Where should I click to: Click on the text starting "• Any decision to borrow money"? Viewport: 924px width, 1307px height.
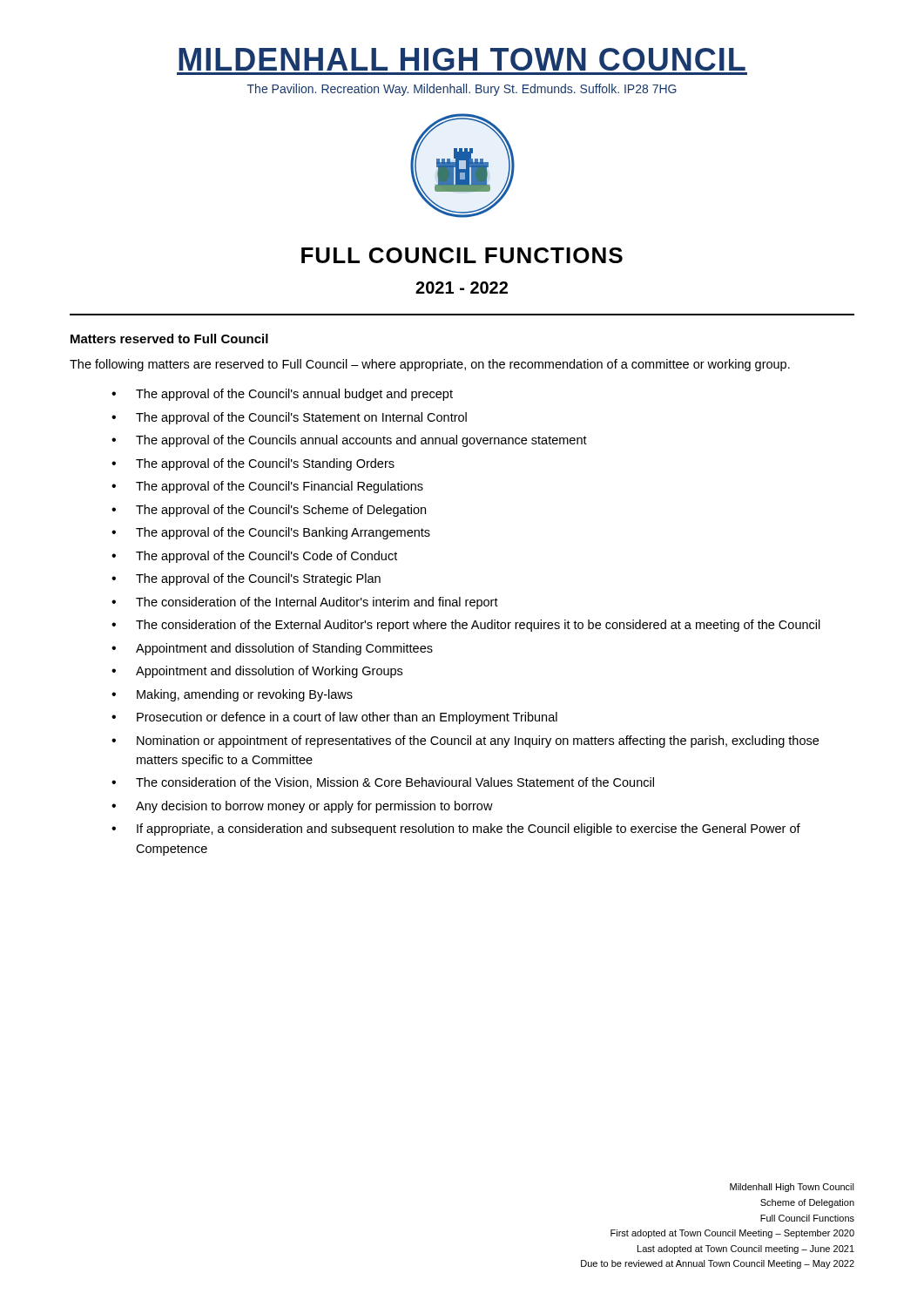(x=483, y=806)
